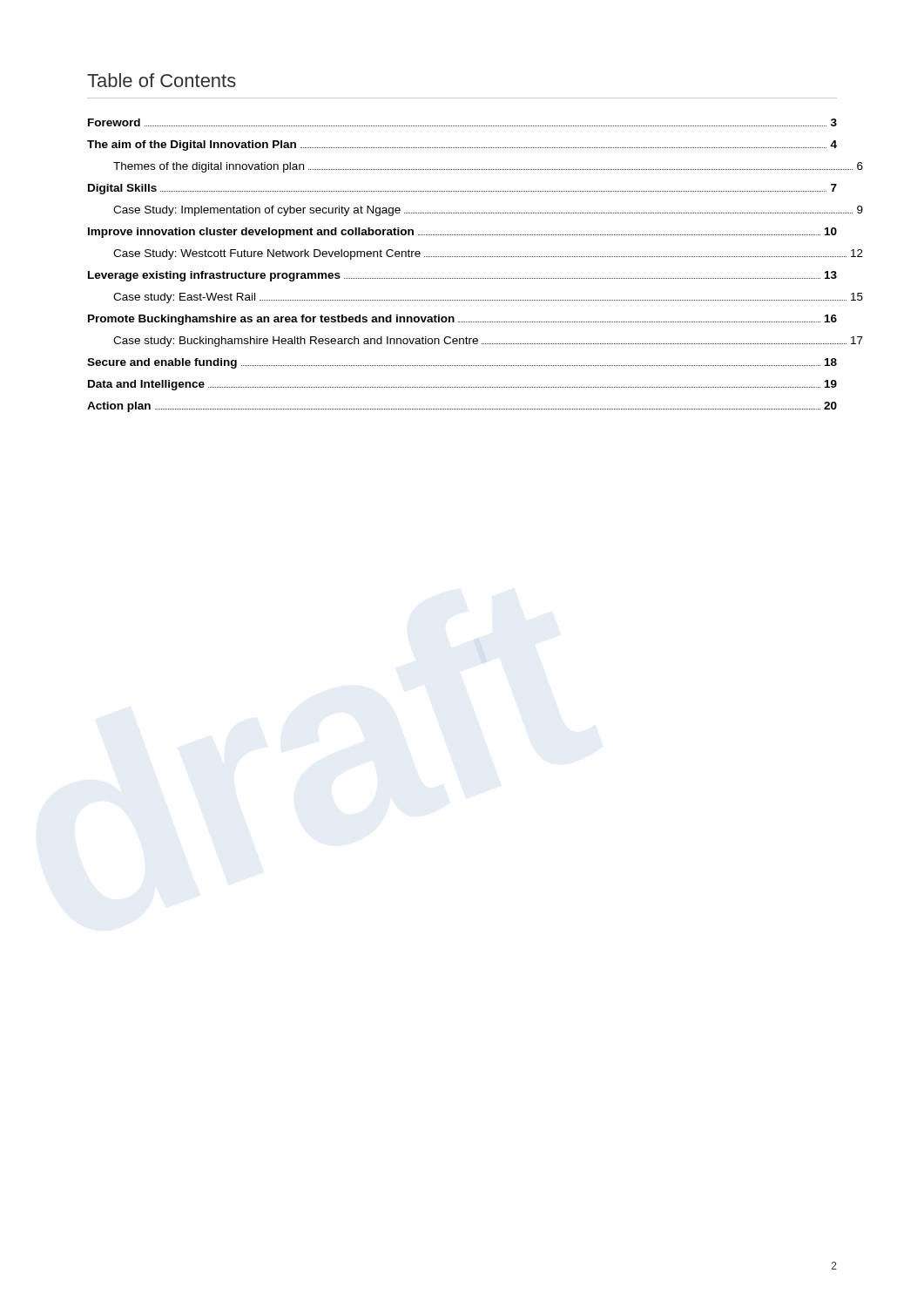Select the list item that reads "The aim of the Digital Innovation"
This screenshot has height=1307, width=924.
point(462,145)
